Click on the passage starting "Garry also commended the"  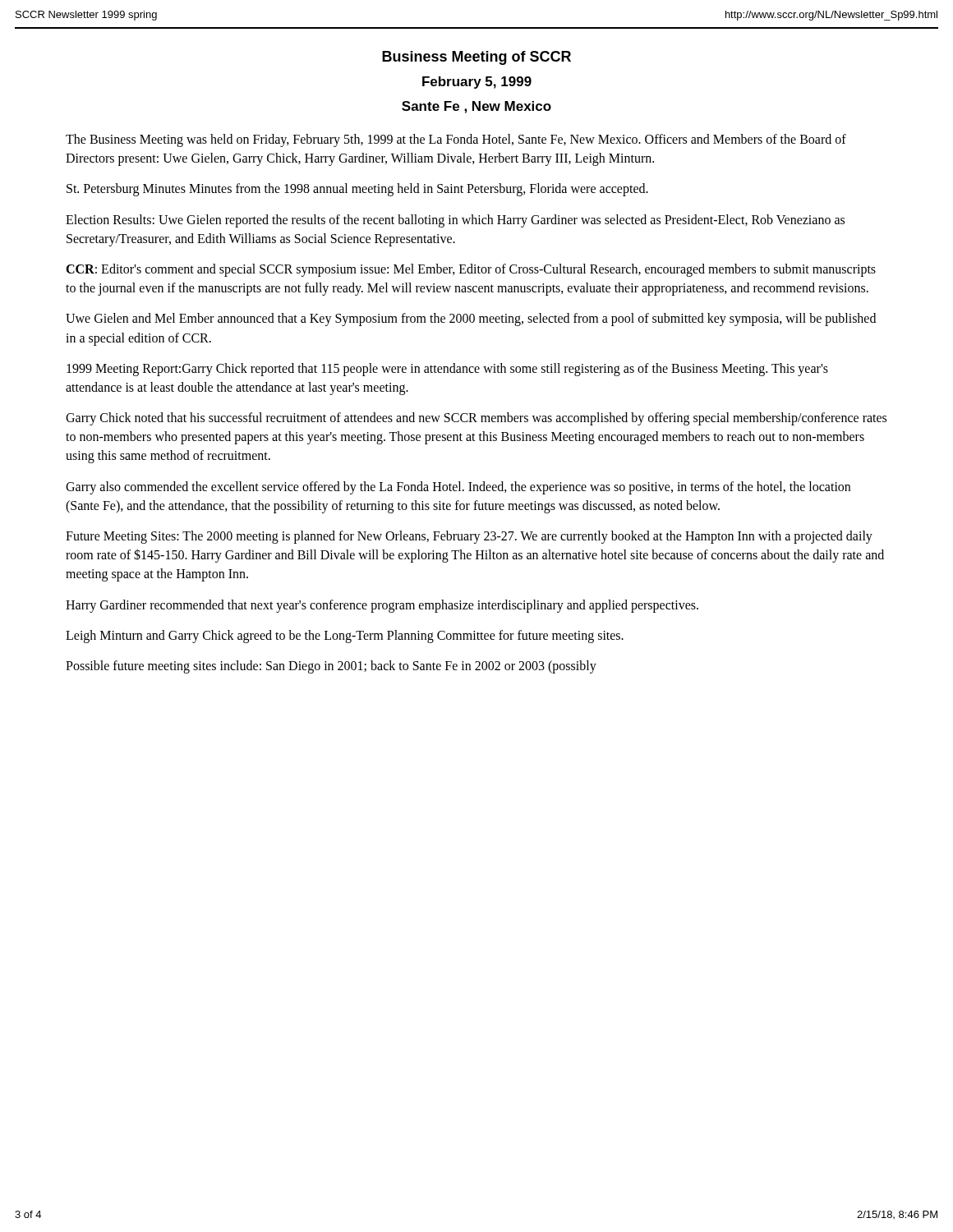pyautogui.click(x=458, y=496)
